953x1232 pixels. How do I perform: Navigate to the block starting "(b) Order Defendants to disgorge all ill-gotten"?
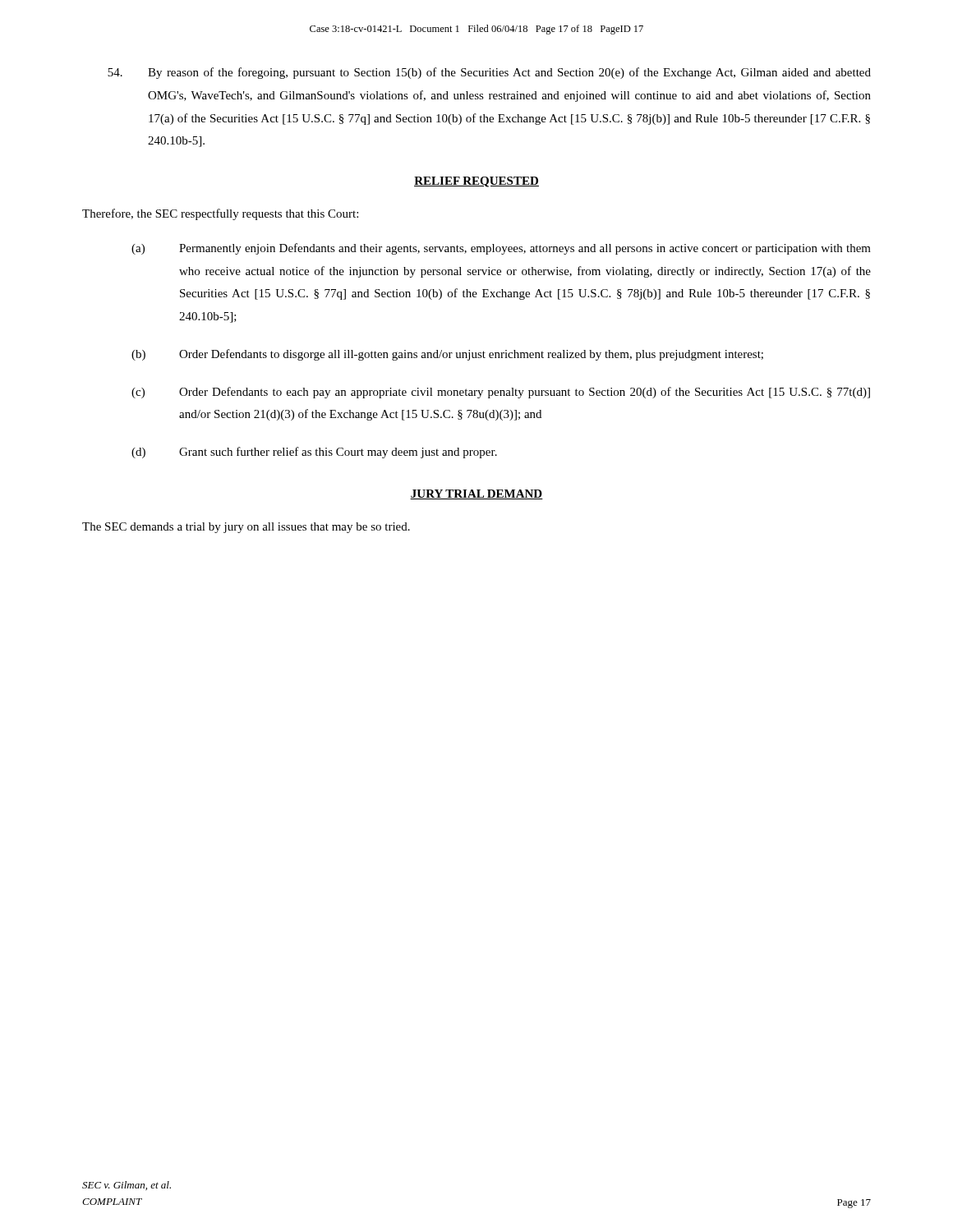coord(501,355)
